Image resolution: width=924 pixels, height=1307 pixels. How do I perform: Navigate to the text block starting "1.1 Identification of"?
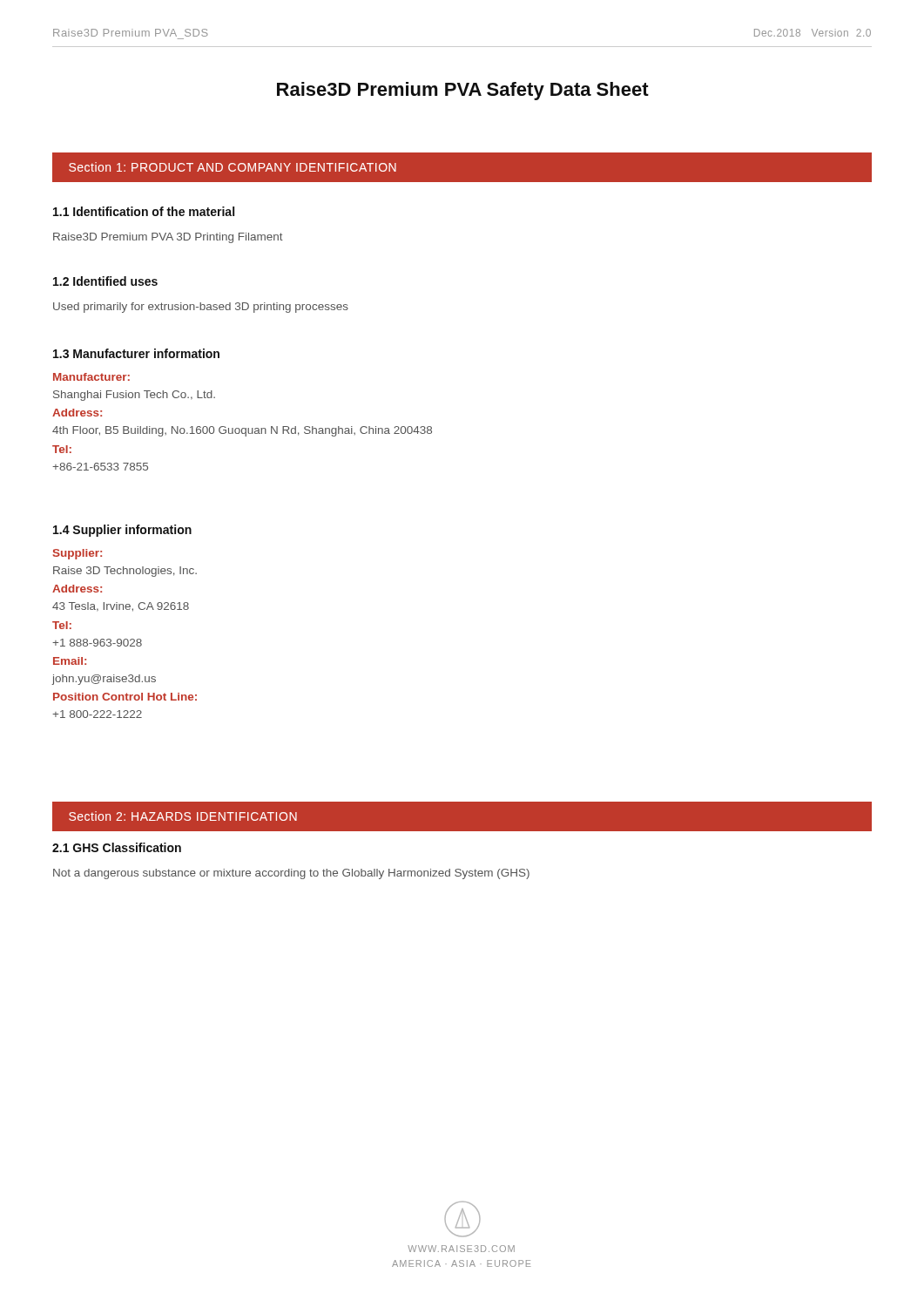point(144,211)
